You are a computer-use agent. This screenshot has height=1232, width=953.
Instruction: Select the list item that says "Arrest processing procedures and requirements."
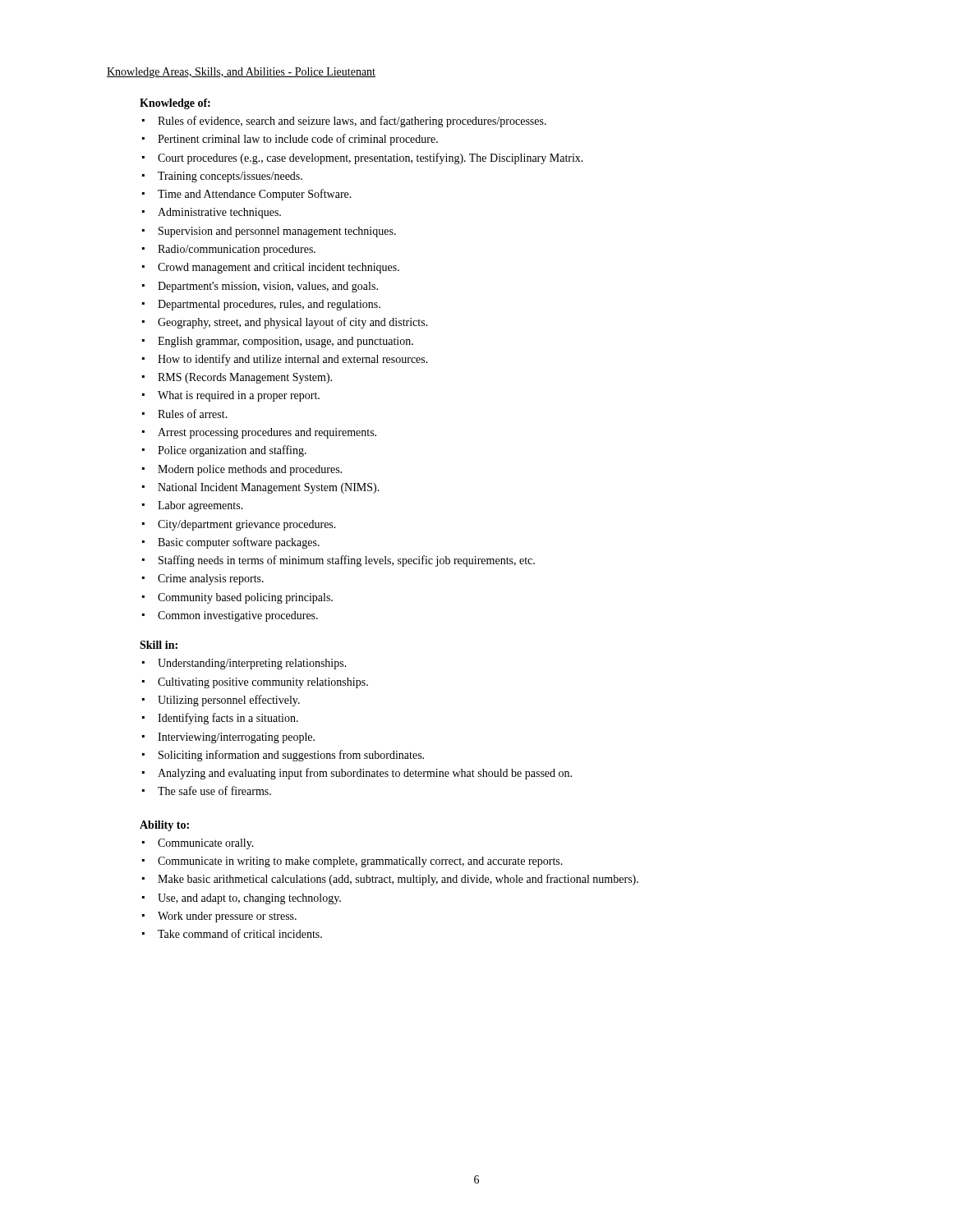point(267,432)
